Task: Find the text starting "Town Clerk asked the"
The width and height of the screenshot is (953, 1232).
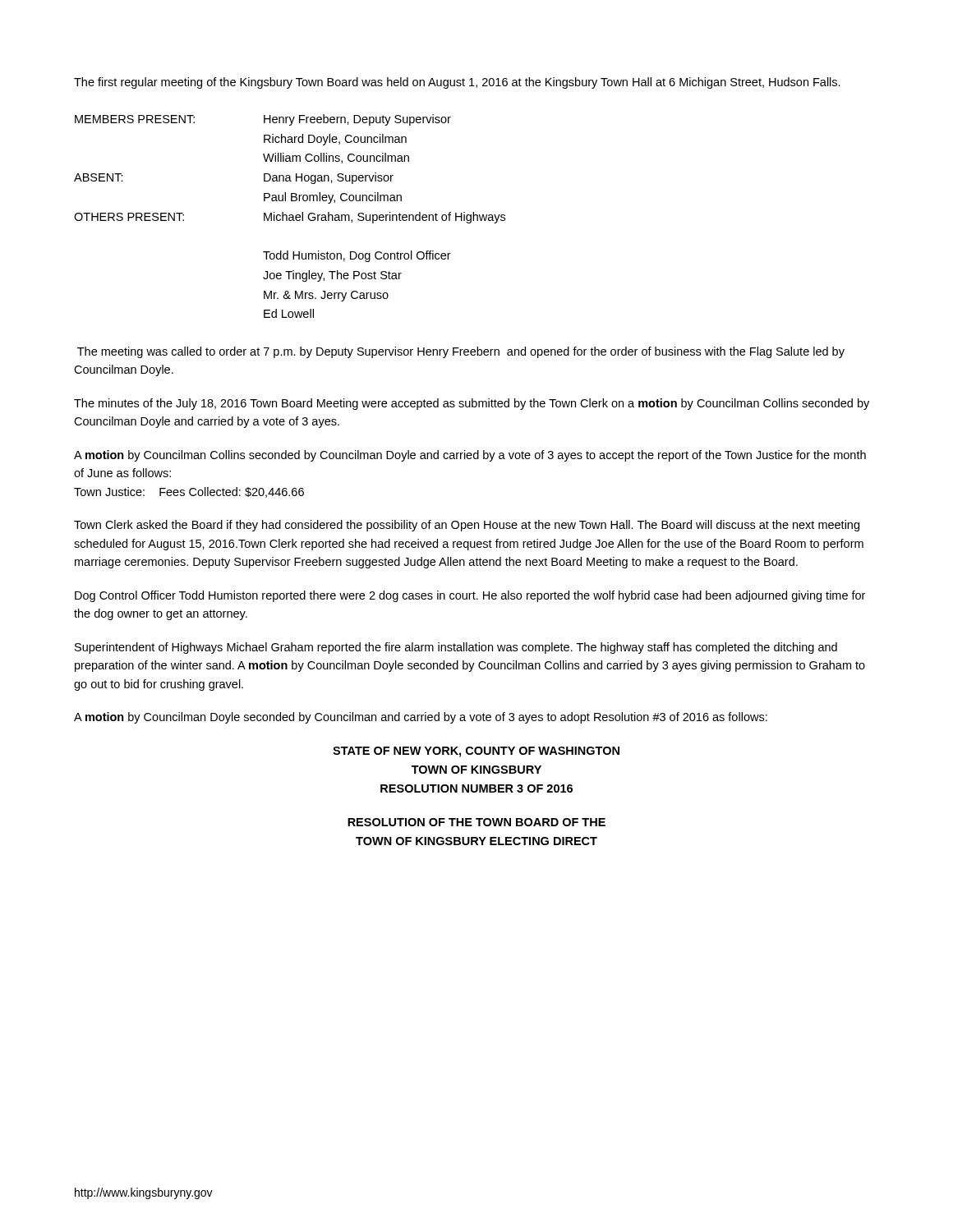Action: tap(469, 544)
